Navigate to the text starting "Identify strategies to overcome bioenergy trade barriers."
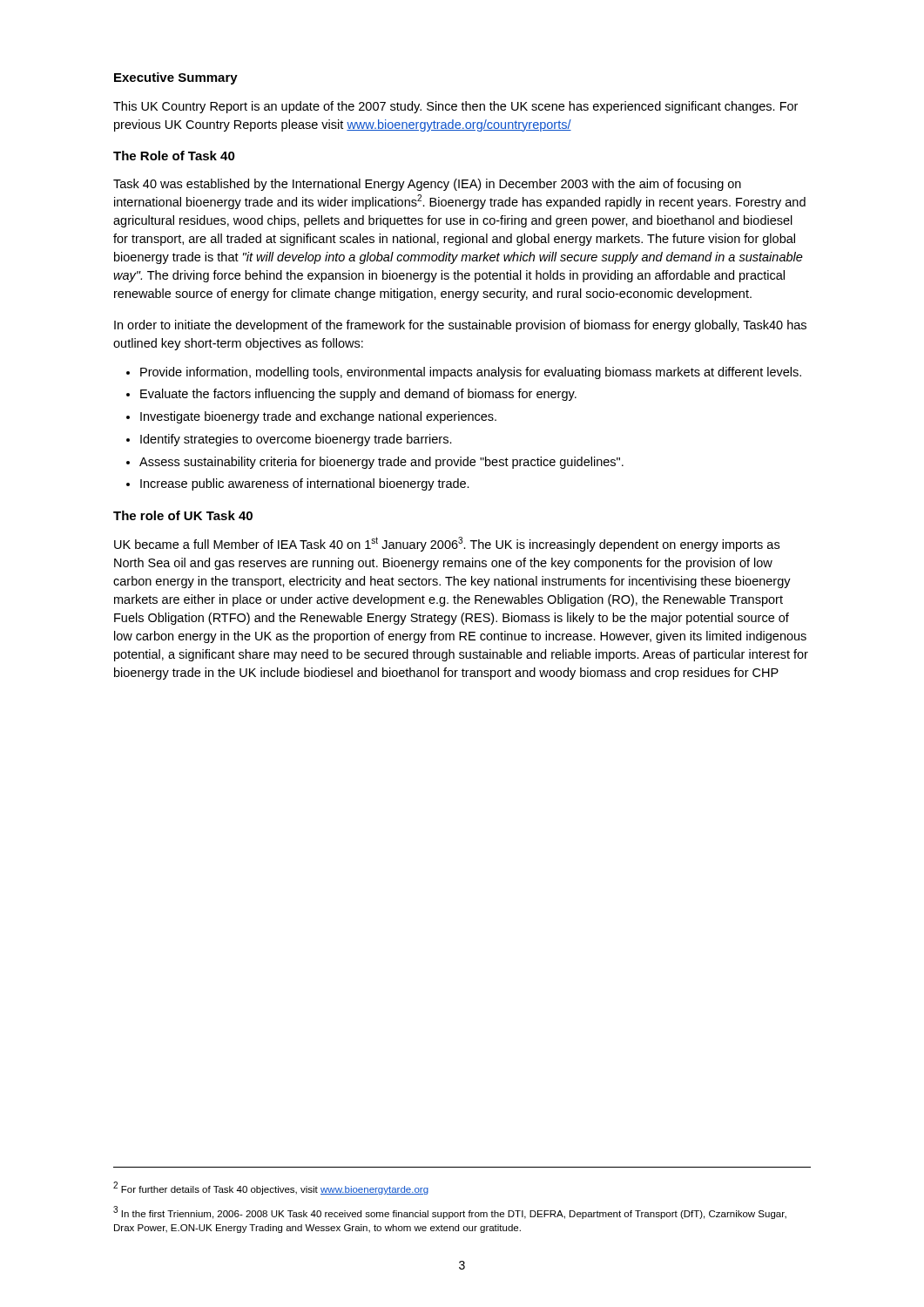This screenshot has height=1307, width=924. tap(296, 440)
